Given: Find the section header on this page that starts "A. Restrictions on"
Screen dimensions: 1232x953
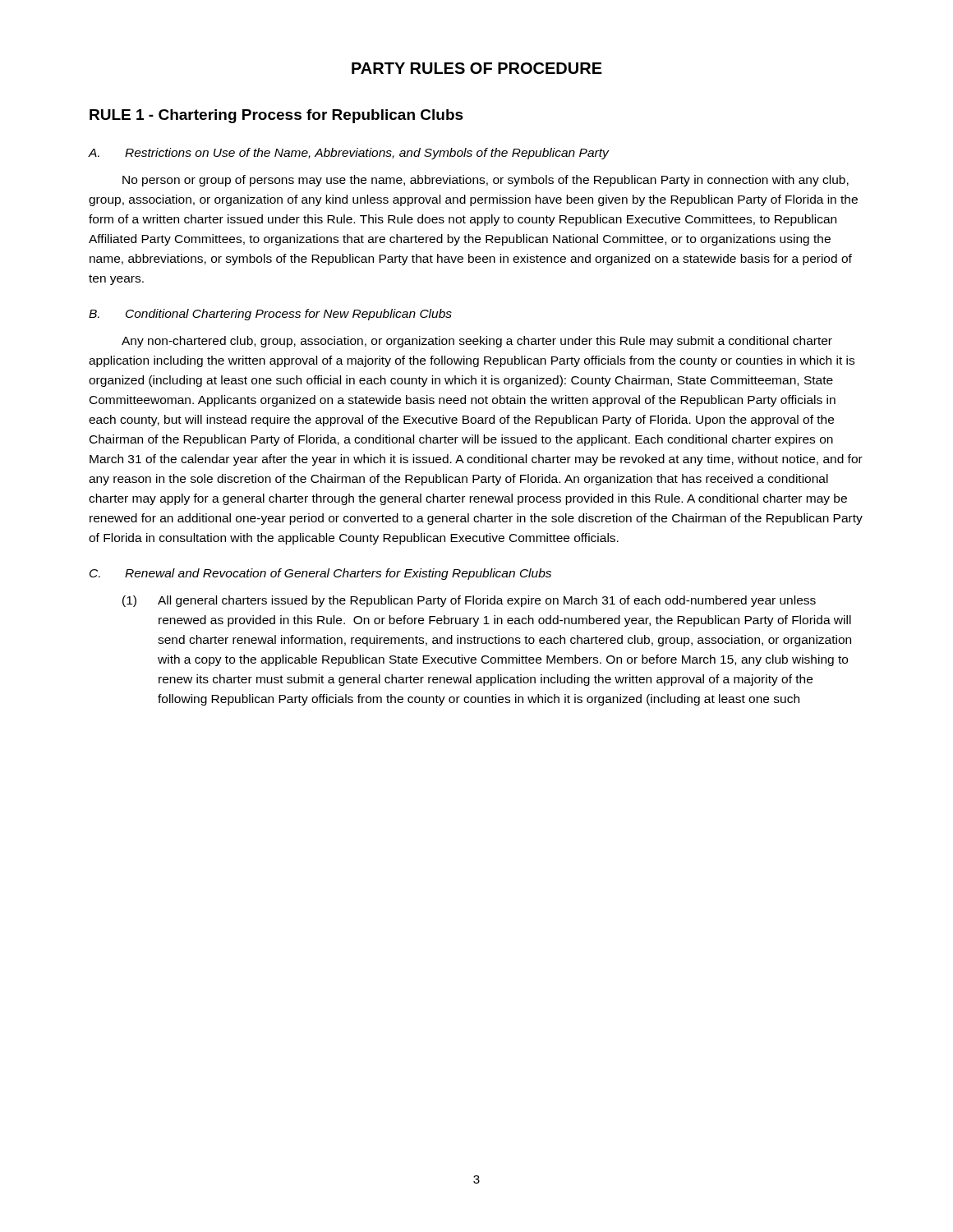Looking at the screenshot, I should tap(349, 153).
